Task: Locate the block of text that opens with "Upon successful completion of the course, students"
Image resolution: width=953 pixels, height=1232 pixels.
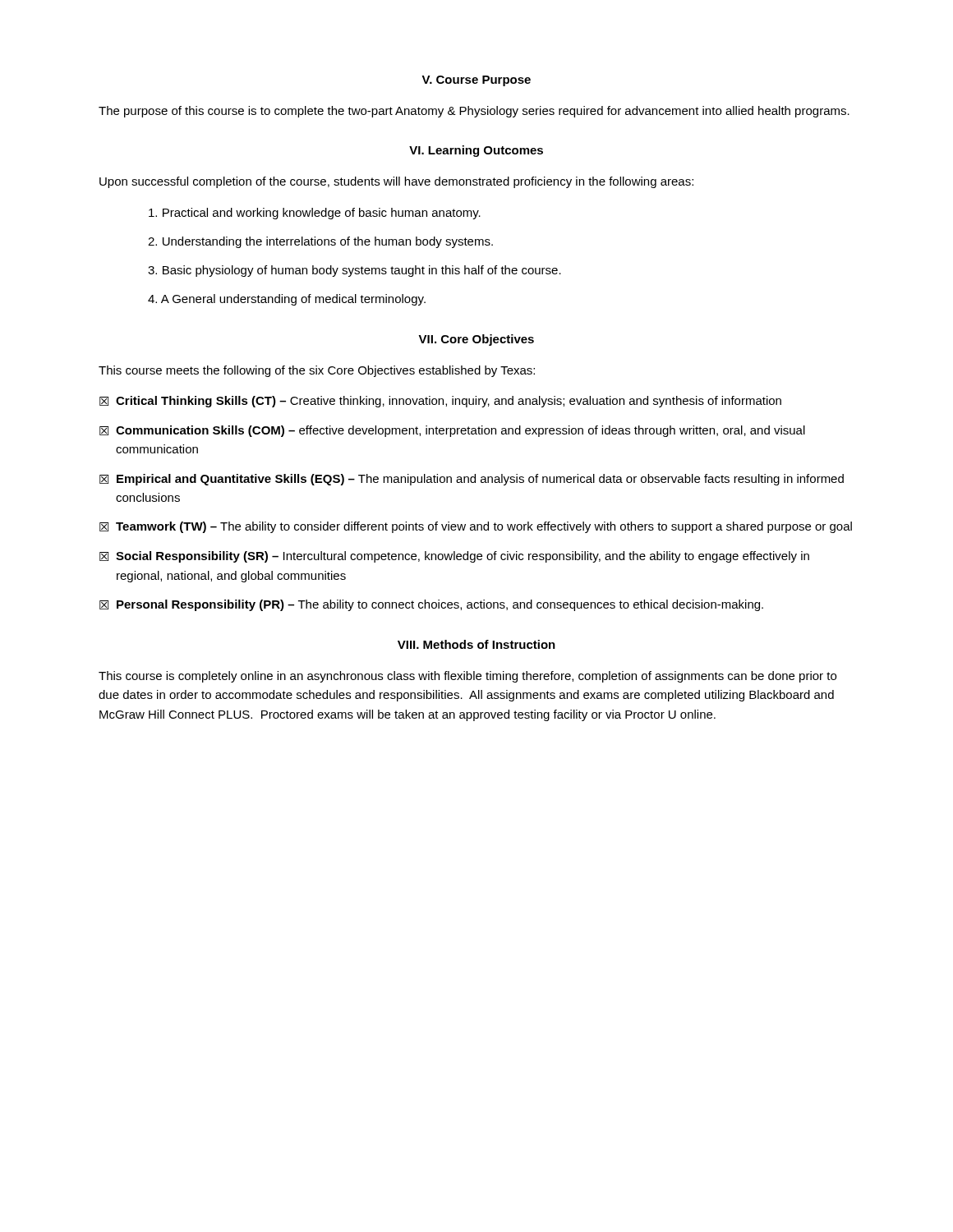Action: coord(397,181)
